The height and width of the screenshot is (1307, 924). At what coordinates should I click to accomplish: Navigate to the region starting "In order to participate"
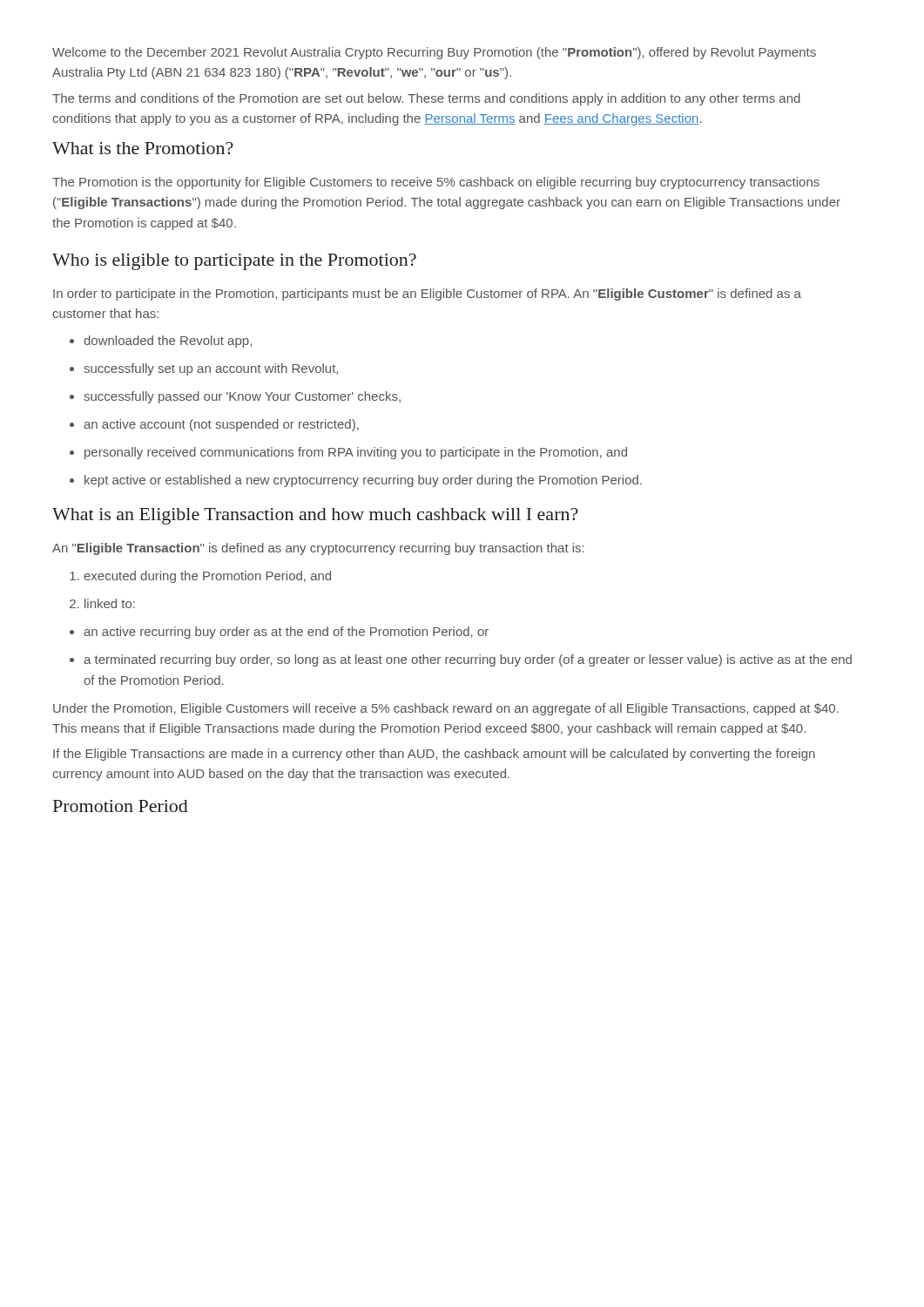(453, 303)
